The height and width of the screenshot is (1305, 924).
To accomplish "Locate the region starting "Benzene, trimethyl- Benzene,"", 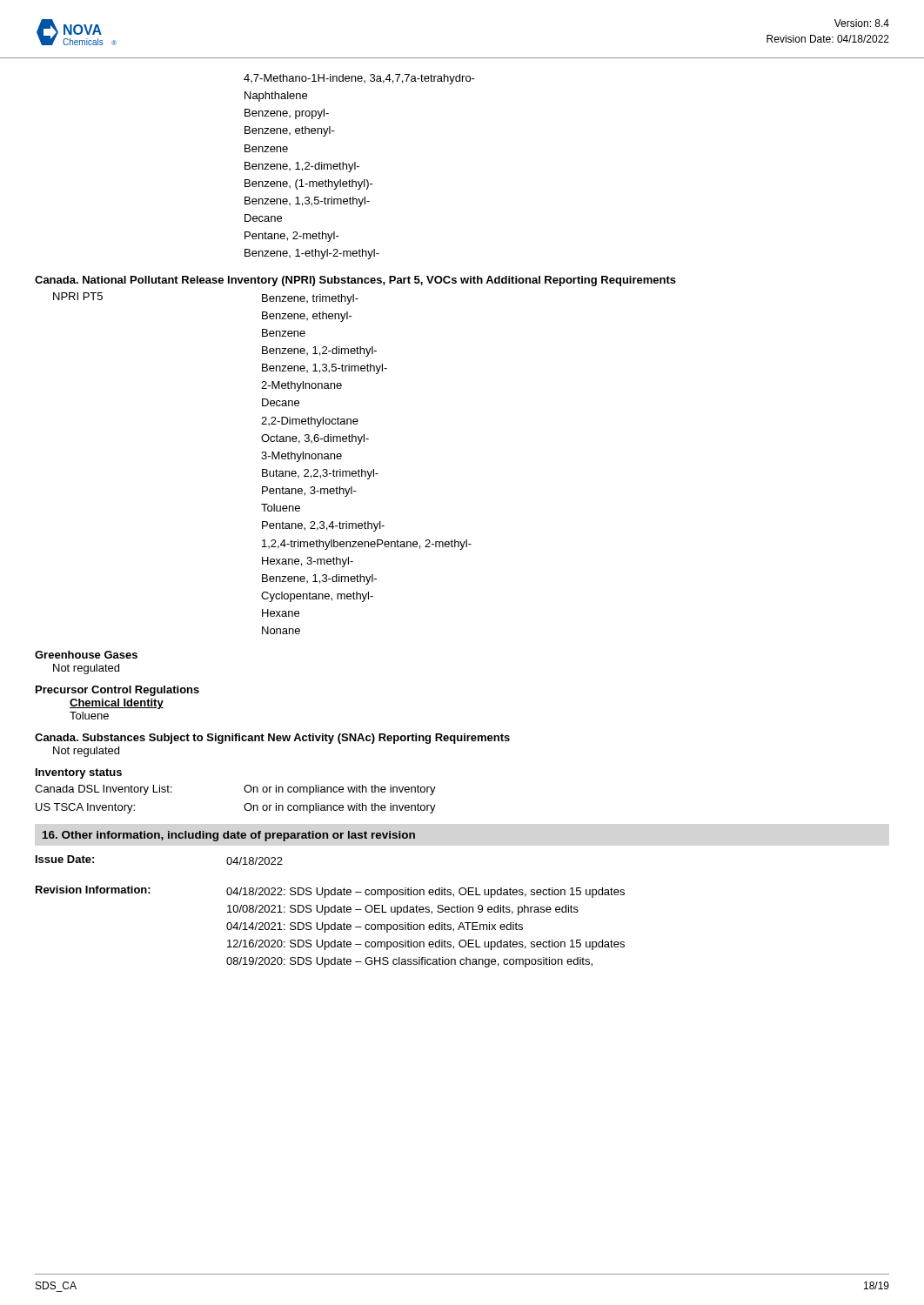I will (x=366, y=464).
